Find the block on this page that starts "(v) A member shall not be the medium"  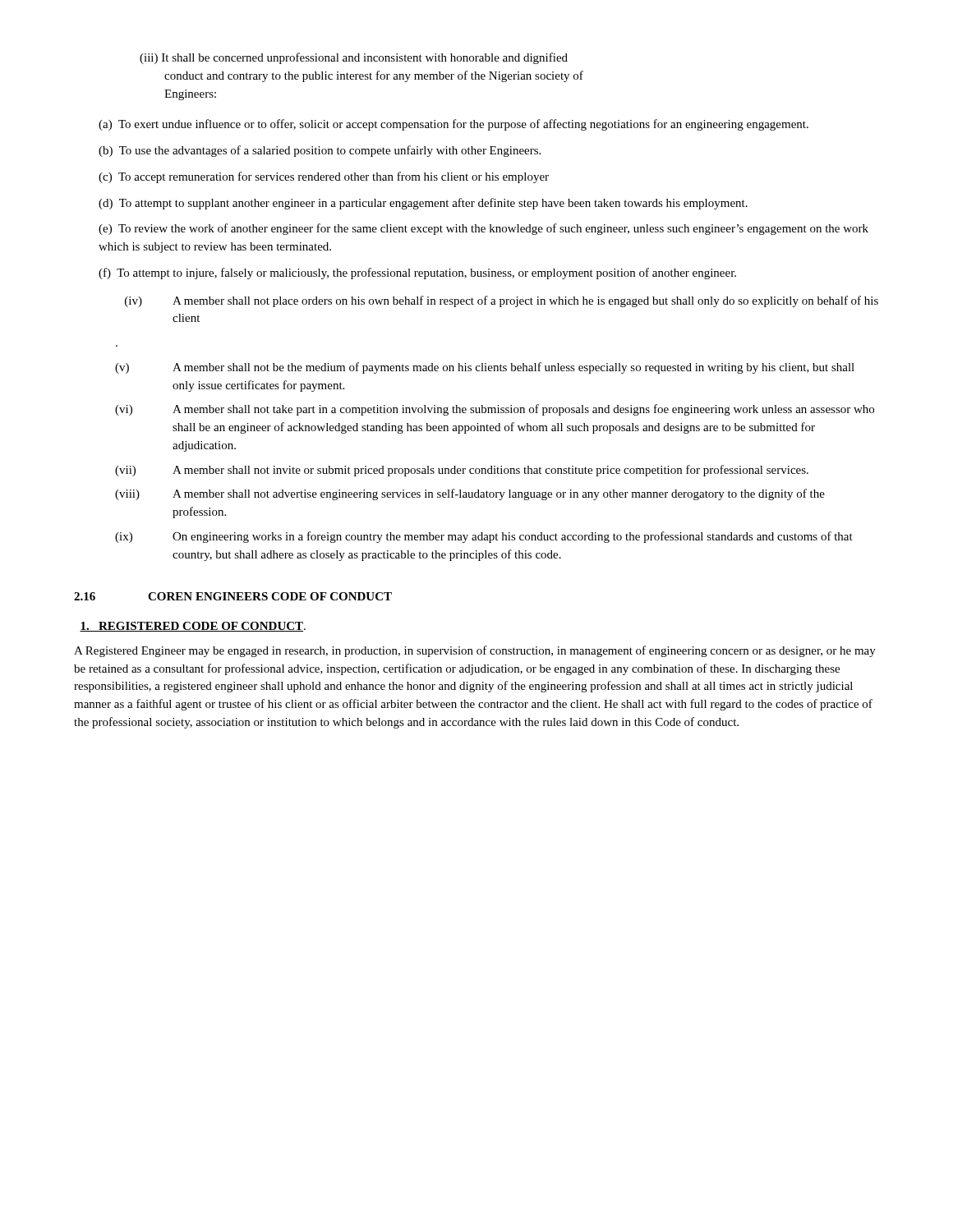(x=476, y=377)
